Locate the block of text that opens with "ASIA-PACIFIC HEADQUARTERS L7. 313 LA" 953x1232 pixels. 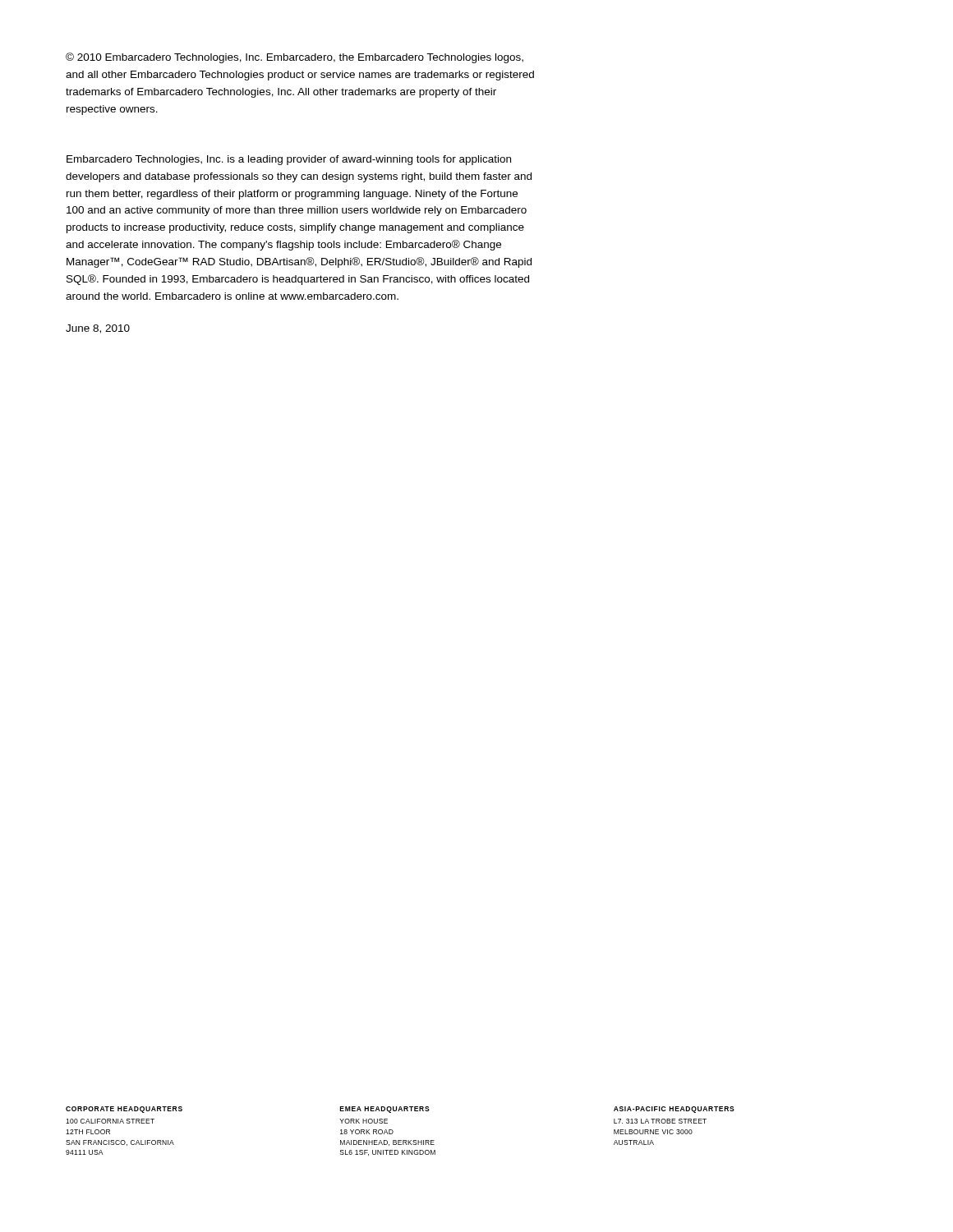coord(674,1110)
